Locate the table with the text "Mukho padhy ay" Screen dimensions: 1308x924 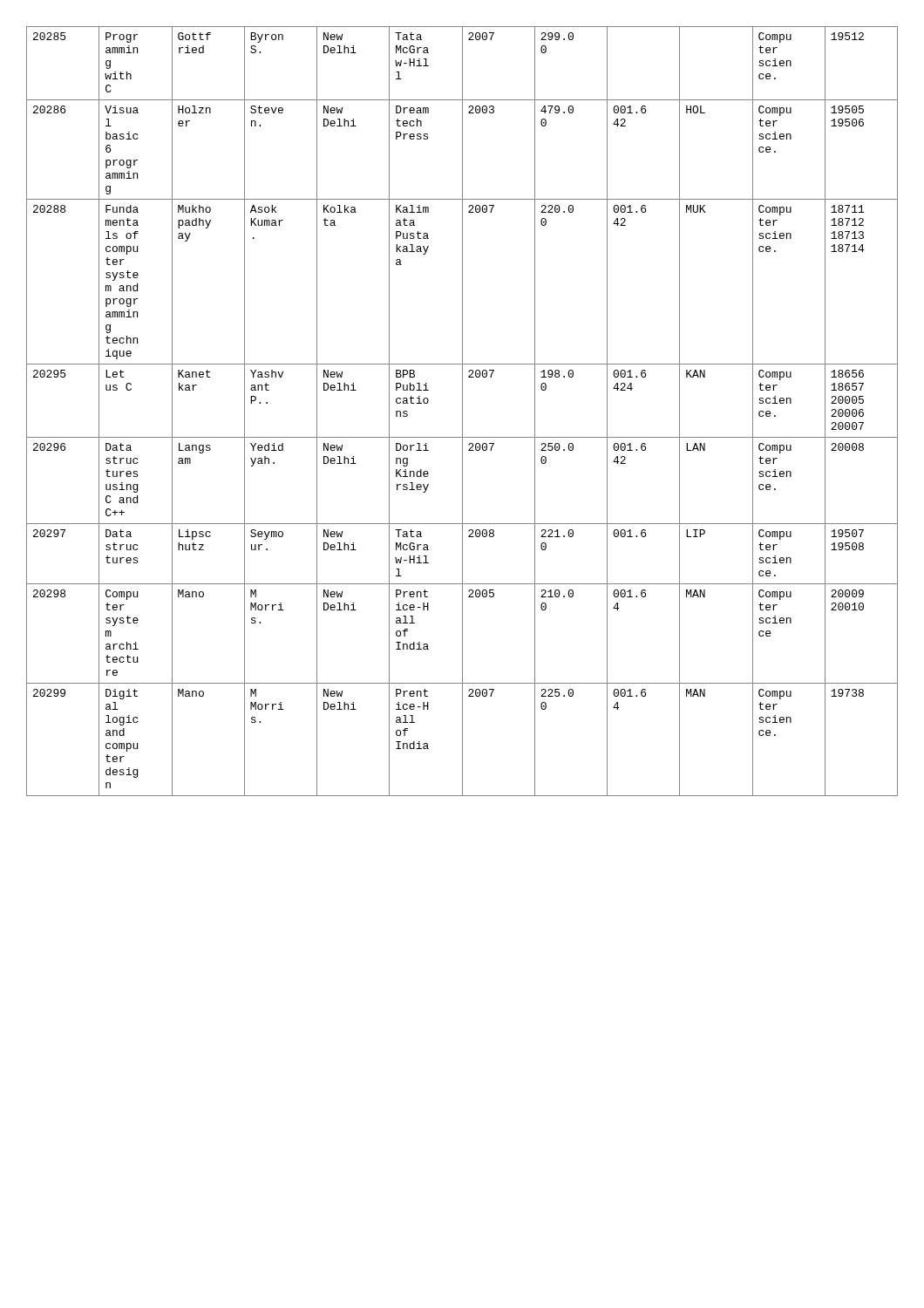point(462,411)
